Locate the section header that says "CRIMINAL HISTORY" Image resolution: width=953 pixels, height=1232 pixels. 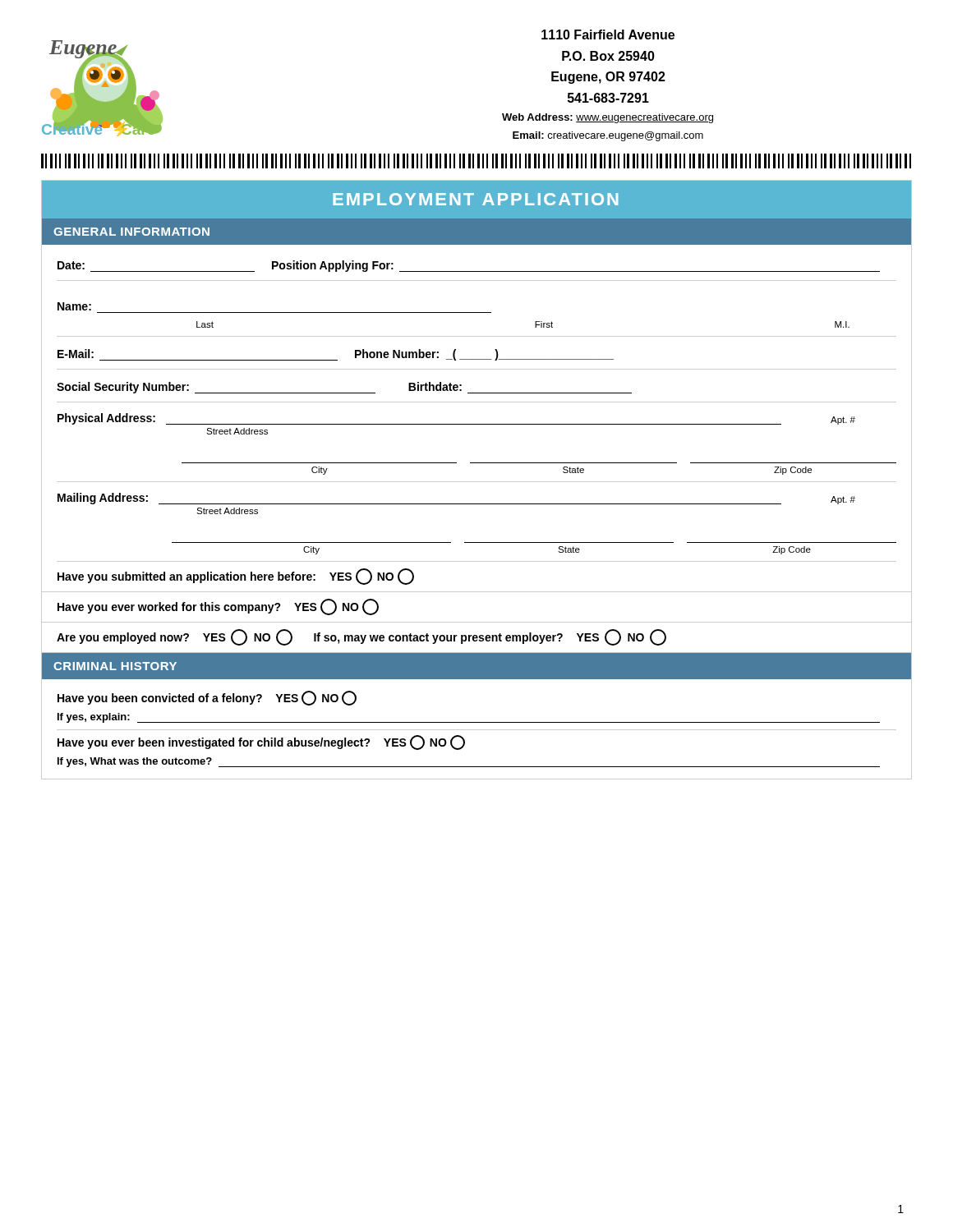[115, 665]
